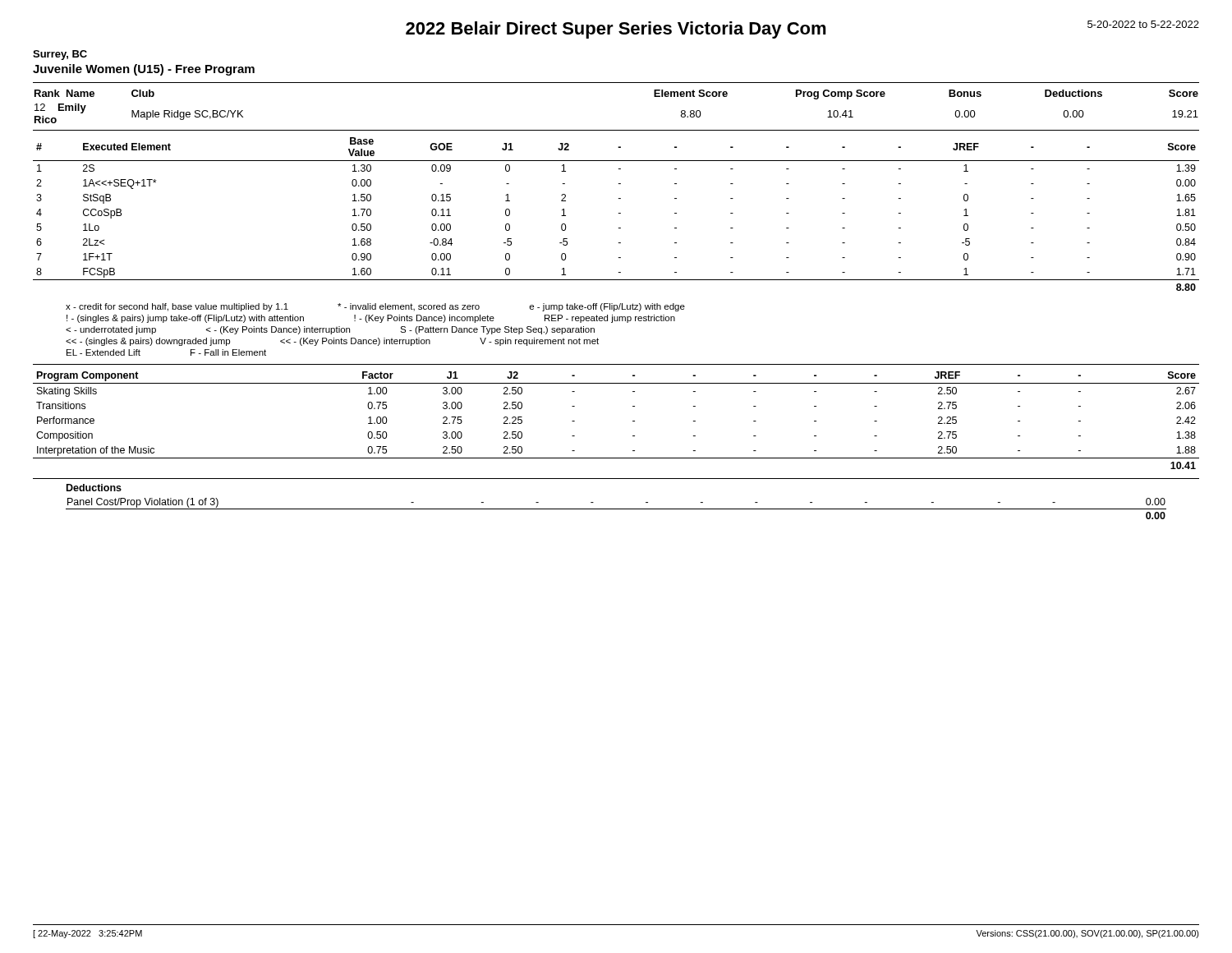Click on the region starting "! - (singles & pairs)"

370,318
